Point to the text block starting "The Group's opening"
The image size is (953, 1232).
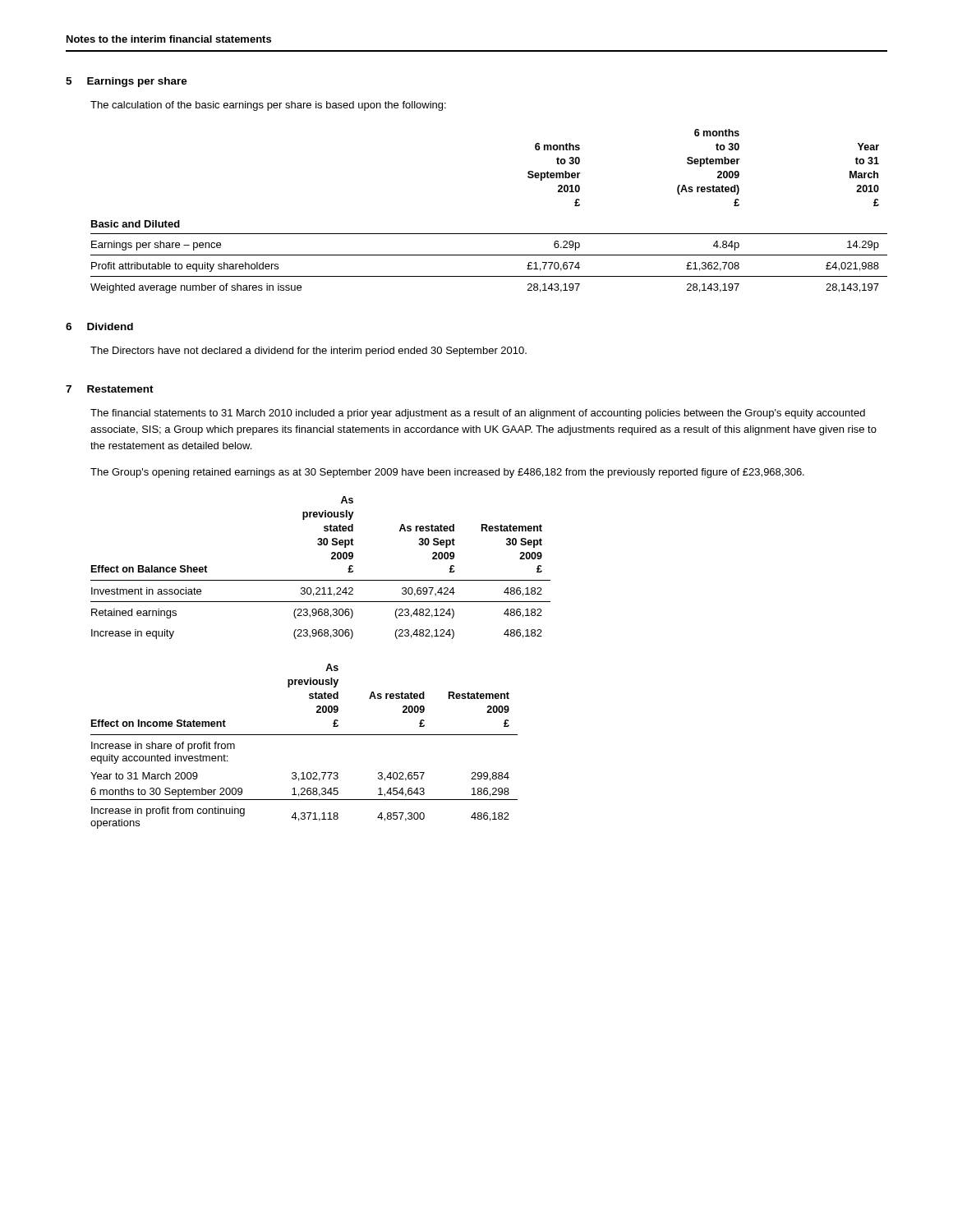coord(448,472)
